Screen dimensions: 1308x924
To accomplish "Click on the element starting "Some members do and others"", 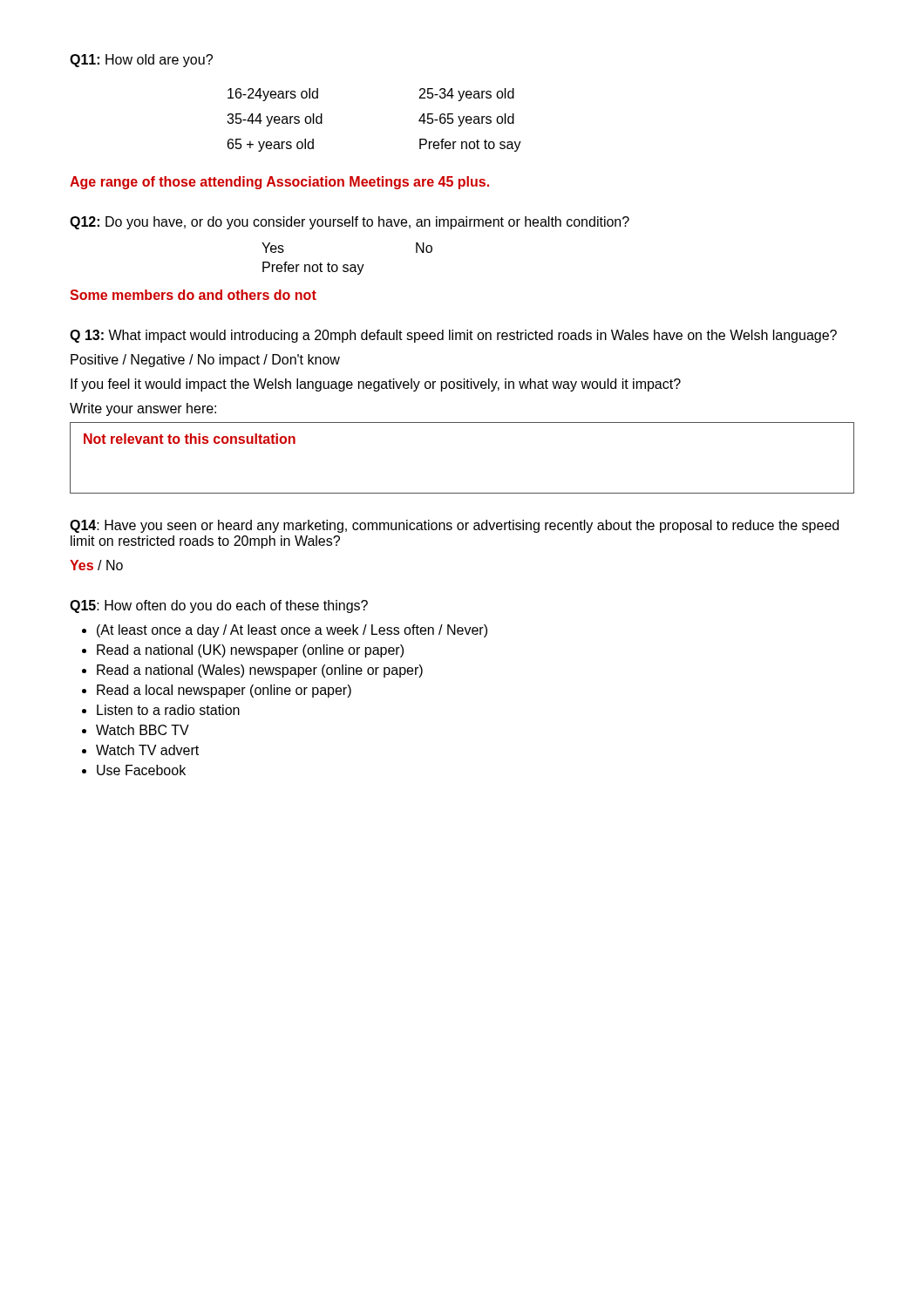I will pos(193,296).
